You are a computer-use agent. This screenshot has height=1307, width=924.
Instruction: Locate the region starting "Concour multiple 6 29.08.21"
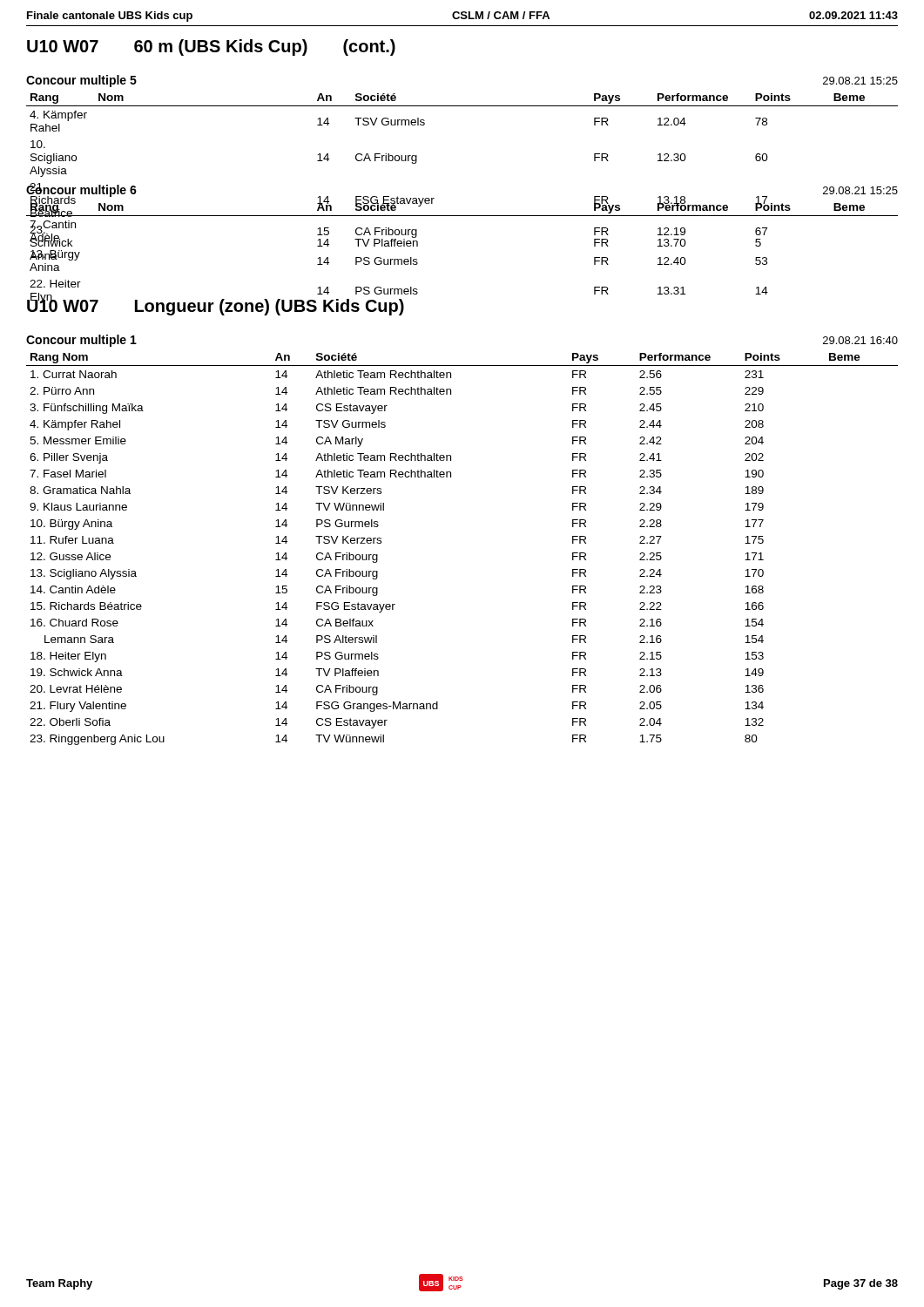(x=85, y=190)
